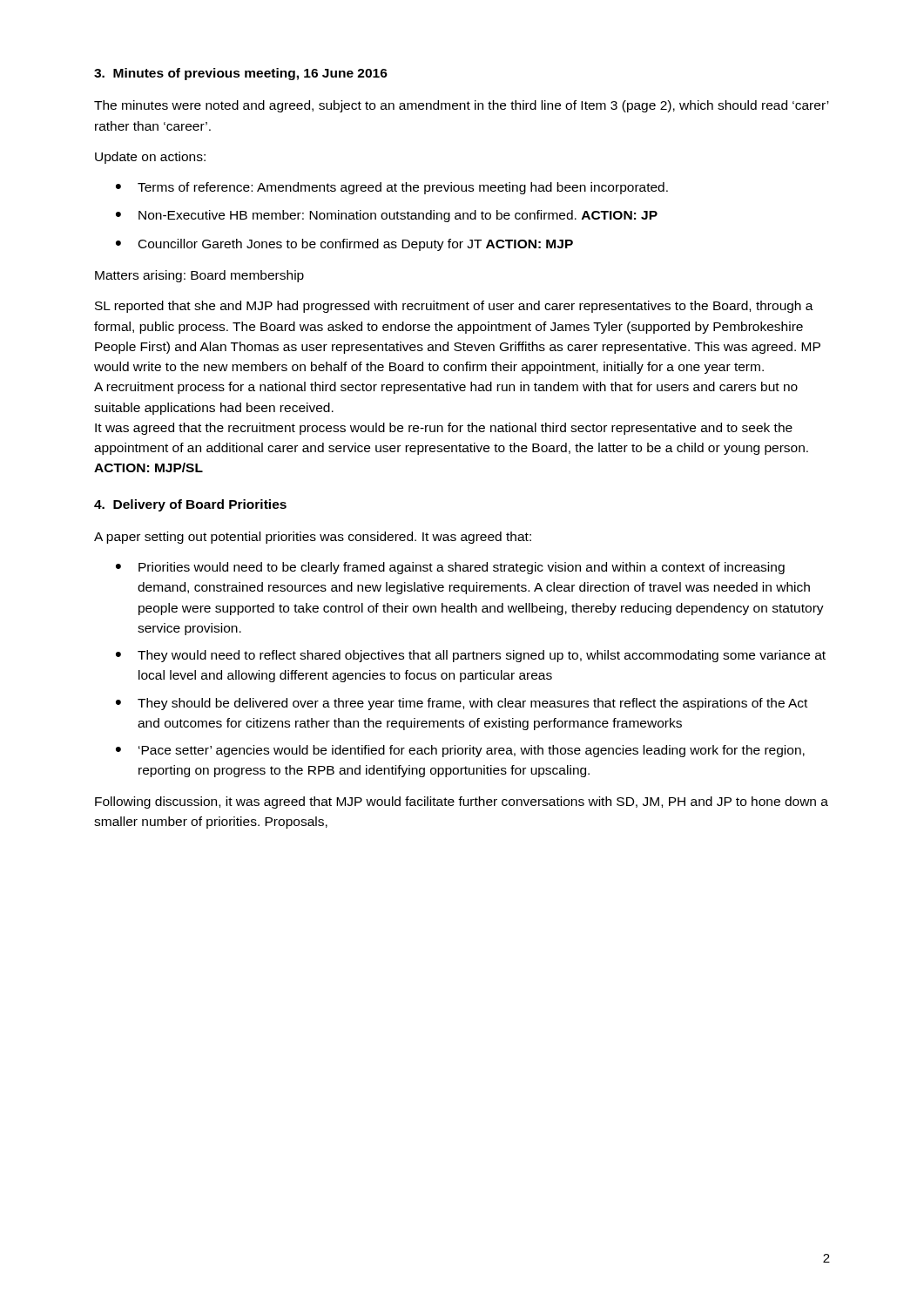Select the element starting "• Terms of reference: Amendments agreed at"
Screen dimensions: 1307x924
[x=472, y=187]
